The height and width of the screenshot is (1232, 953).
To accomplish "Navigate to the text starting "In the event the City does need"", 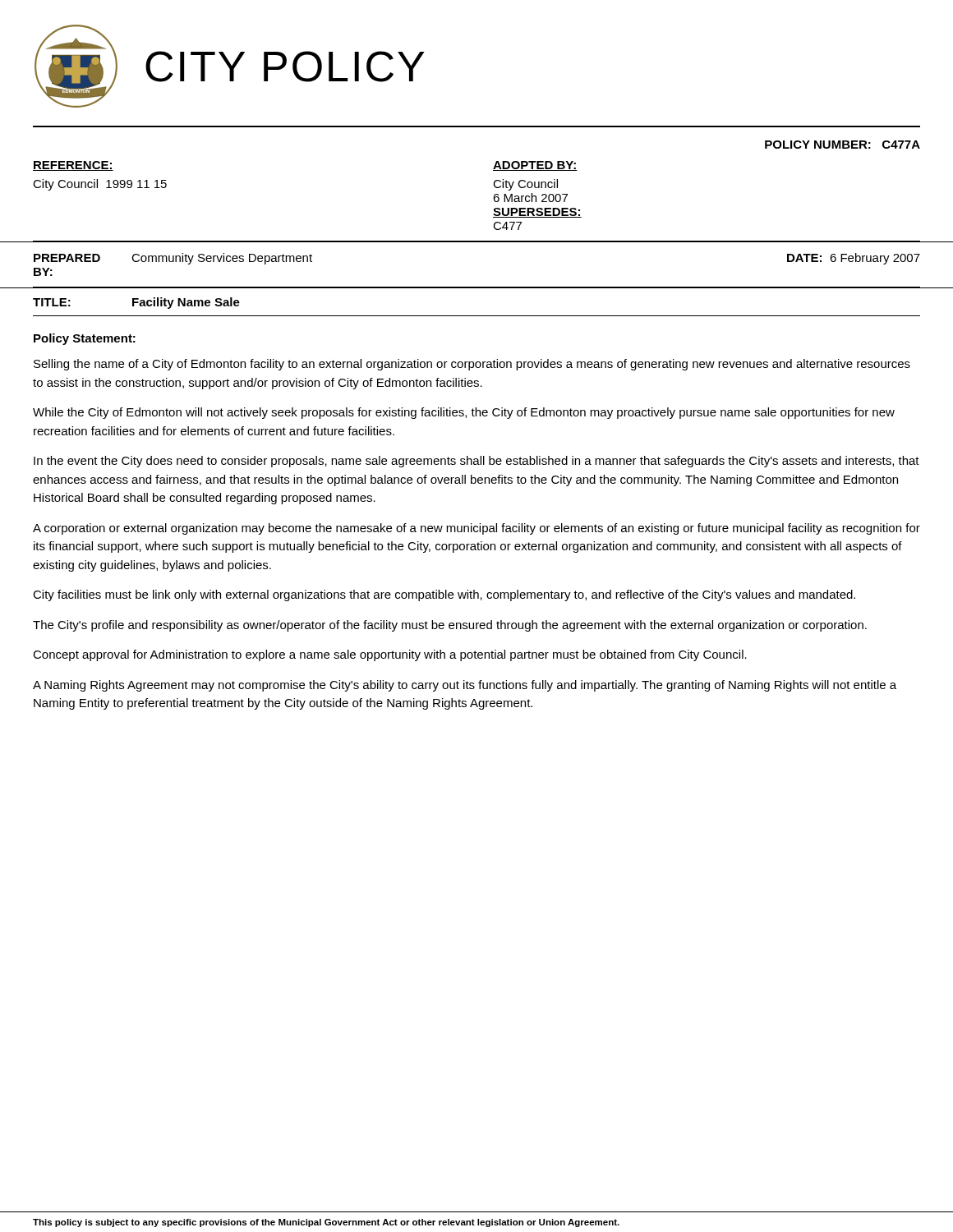I will point(476,479).
